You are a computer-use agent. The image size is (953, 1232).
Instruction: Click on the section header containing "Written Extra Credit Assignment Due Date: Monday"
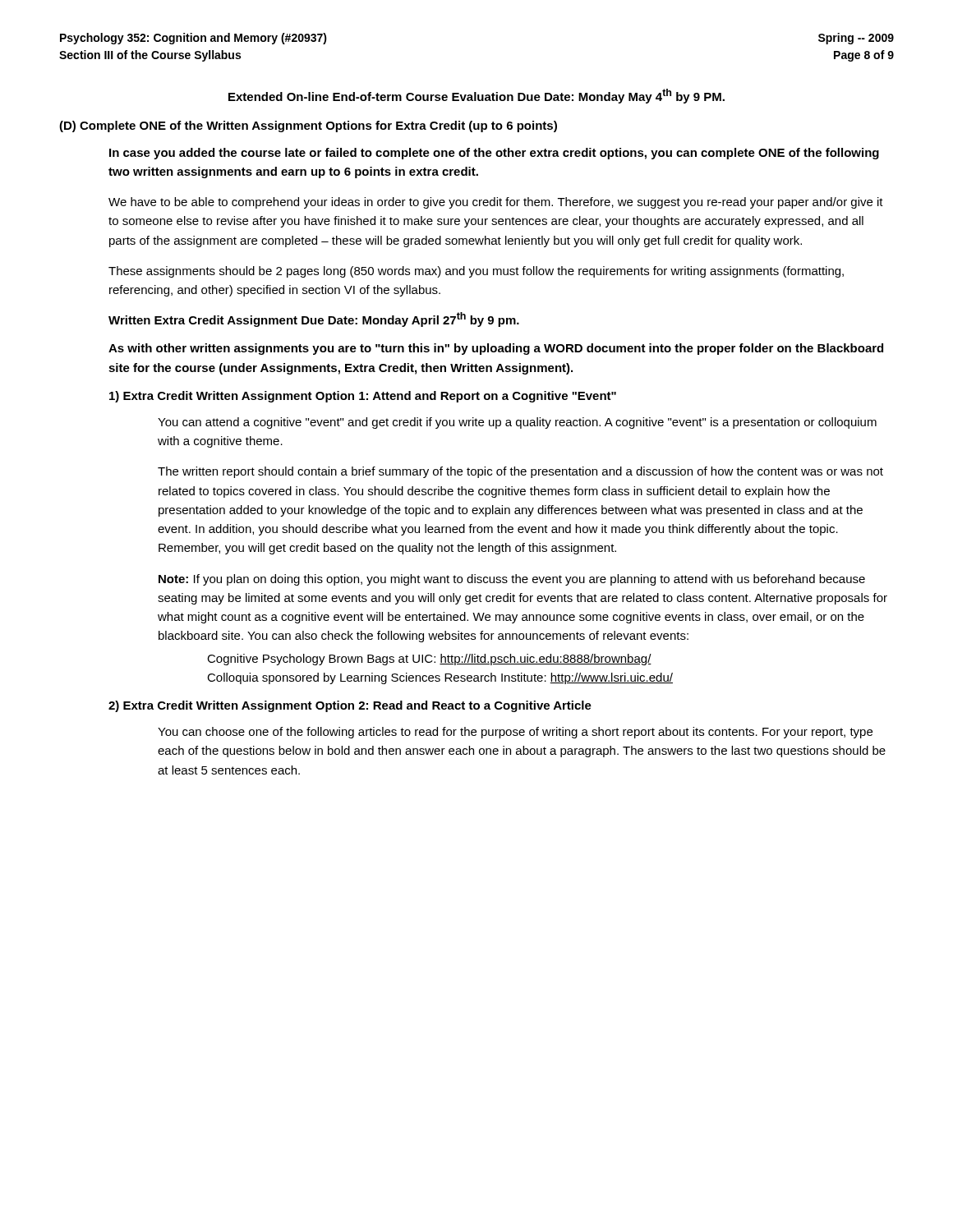314,319
